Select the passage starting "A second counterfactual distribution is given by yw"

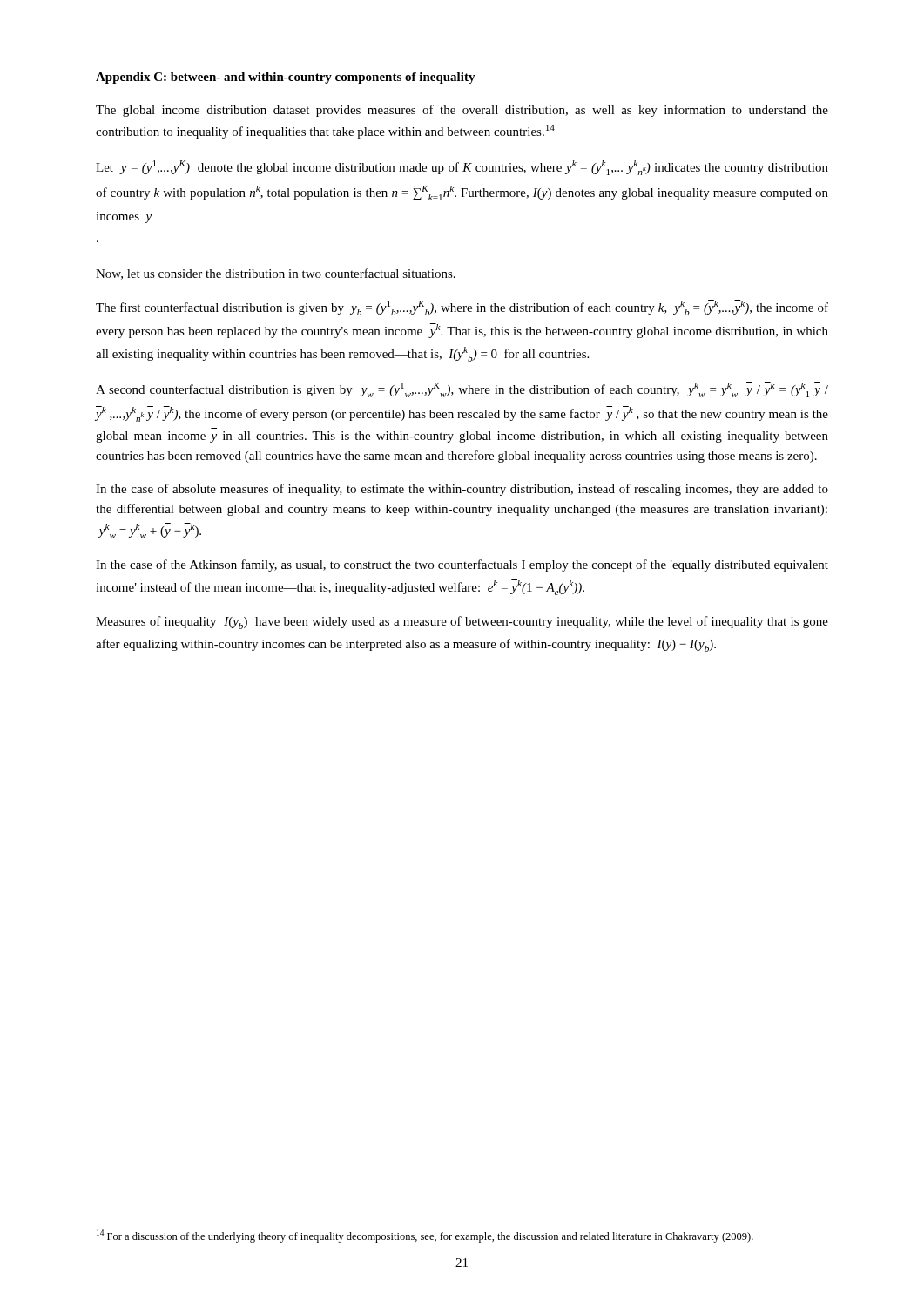462,422
